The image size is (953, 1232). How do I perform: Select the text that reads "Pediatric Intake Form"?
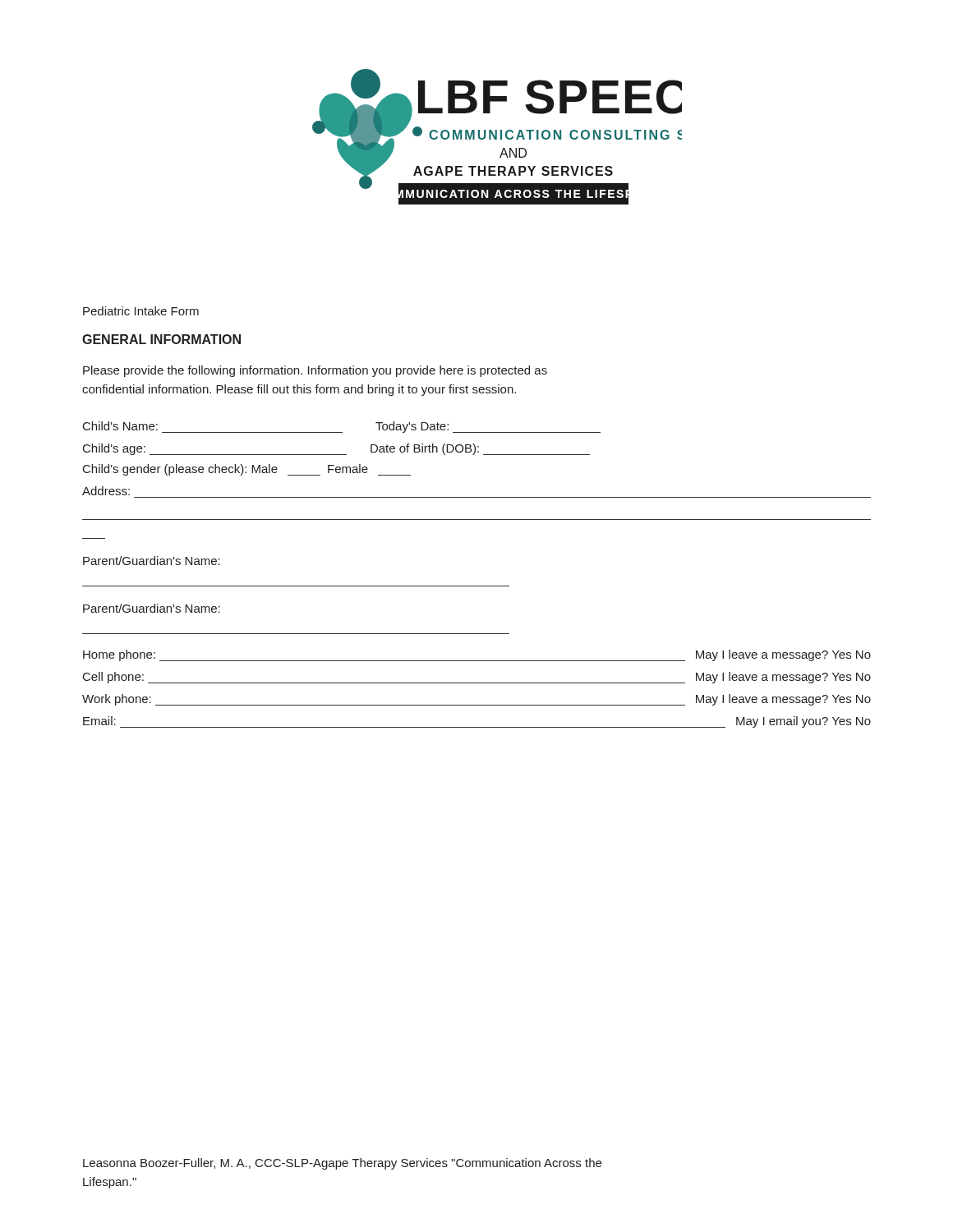point(141,311)
